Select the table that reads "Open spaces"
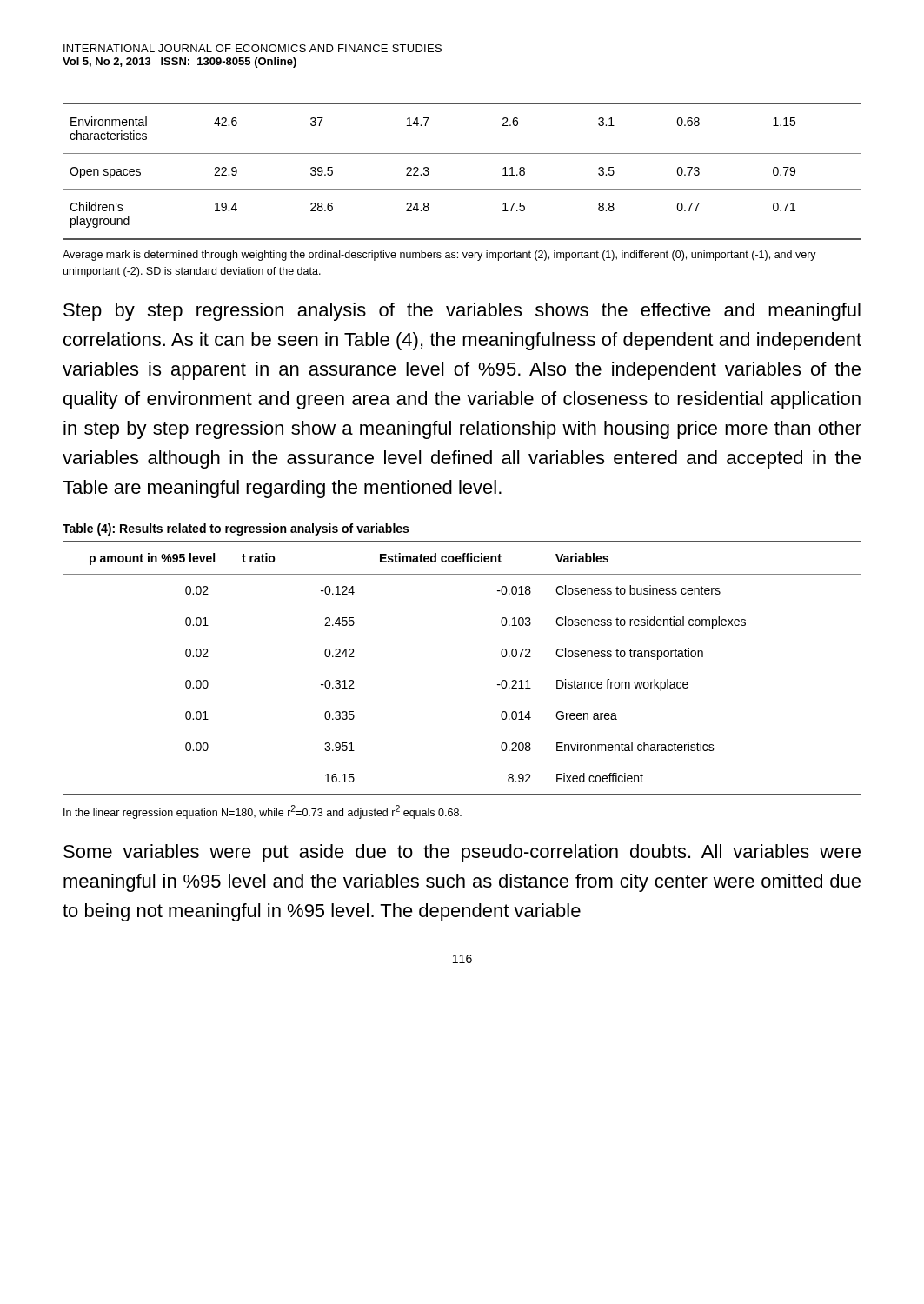The width and height of the screenshot is (924, 1304). [462, 171]
